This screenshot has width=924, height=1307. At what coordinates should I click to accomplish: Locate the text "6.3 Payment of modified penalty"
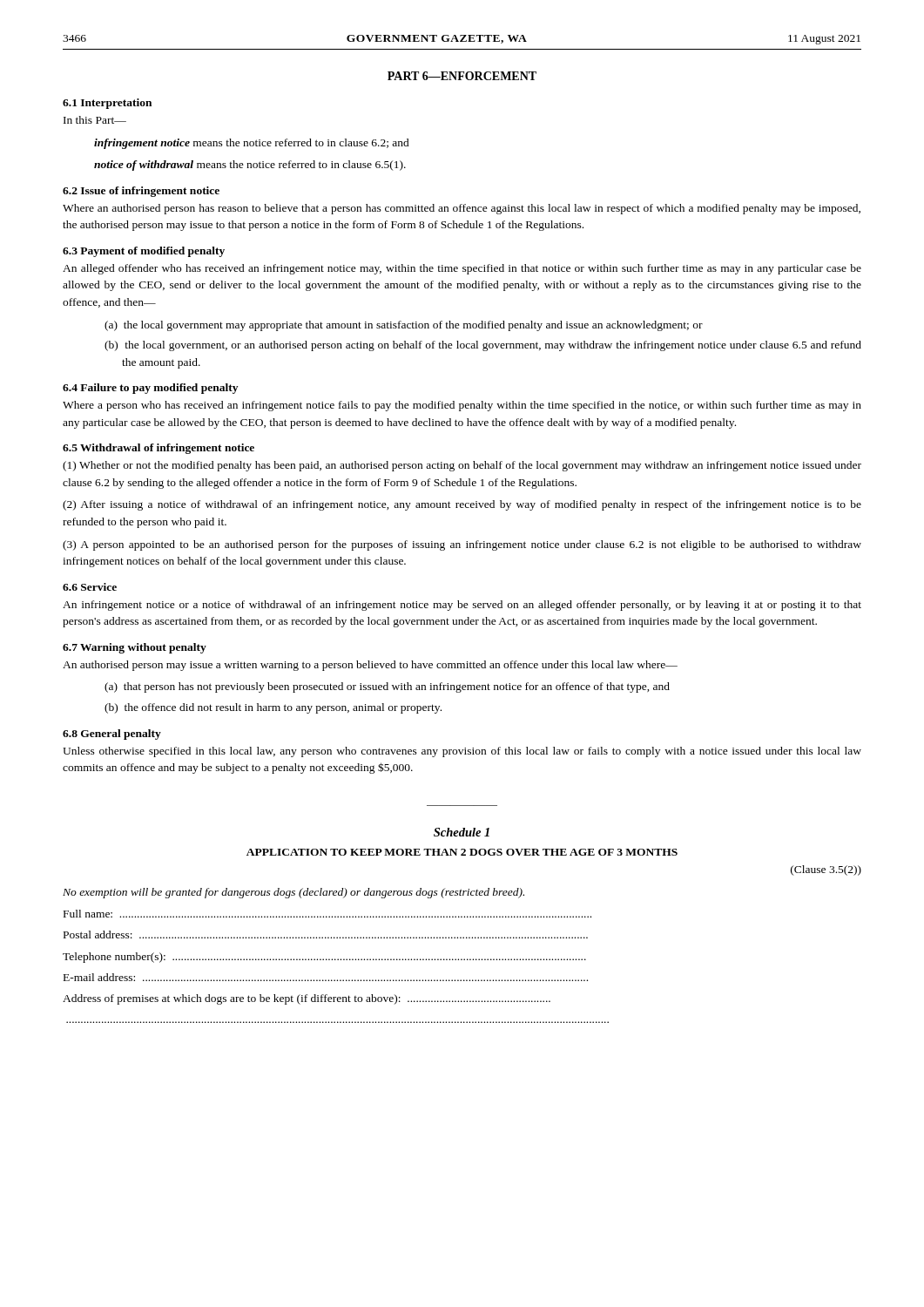(x=144, y=250)
